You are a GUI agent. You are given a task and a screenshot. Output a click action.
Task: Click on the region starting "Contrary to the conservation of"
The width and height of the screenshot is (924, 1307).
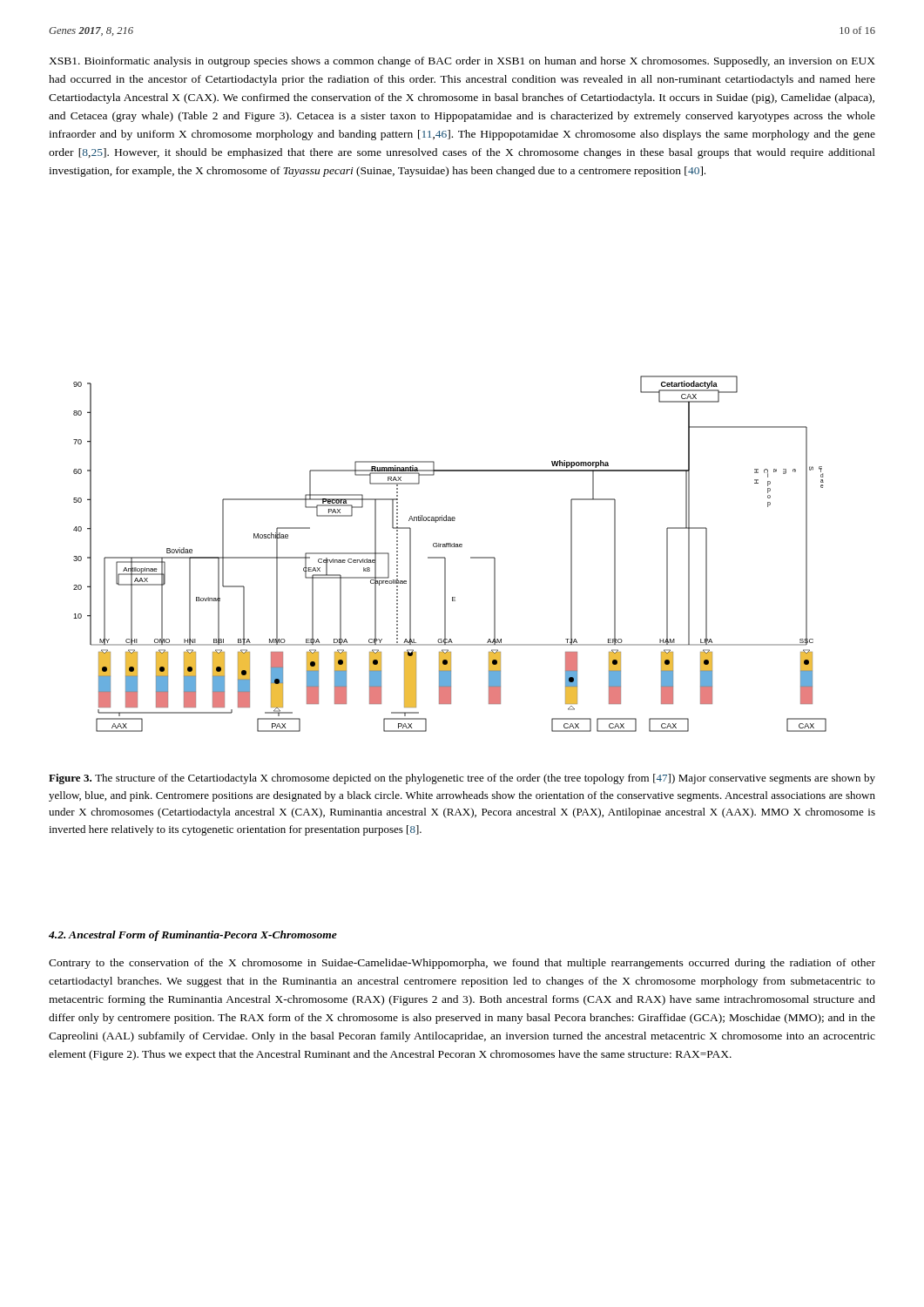coord(462,1008)
